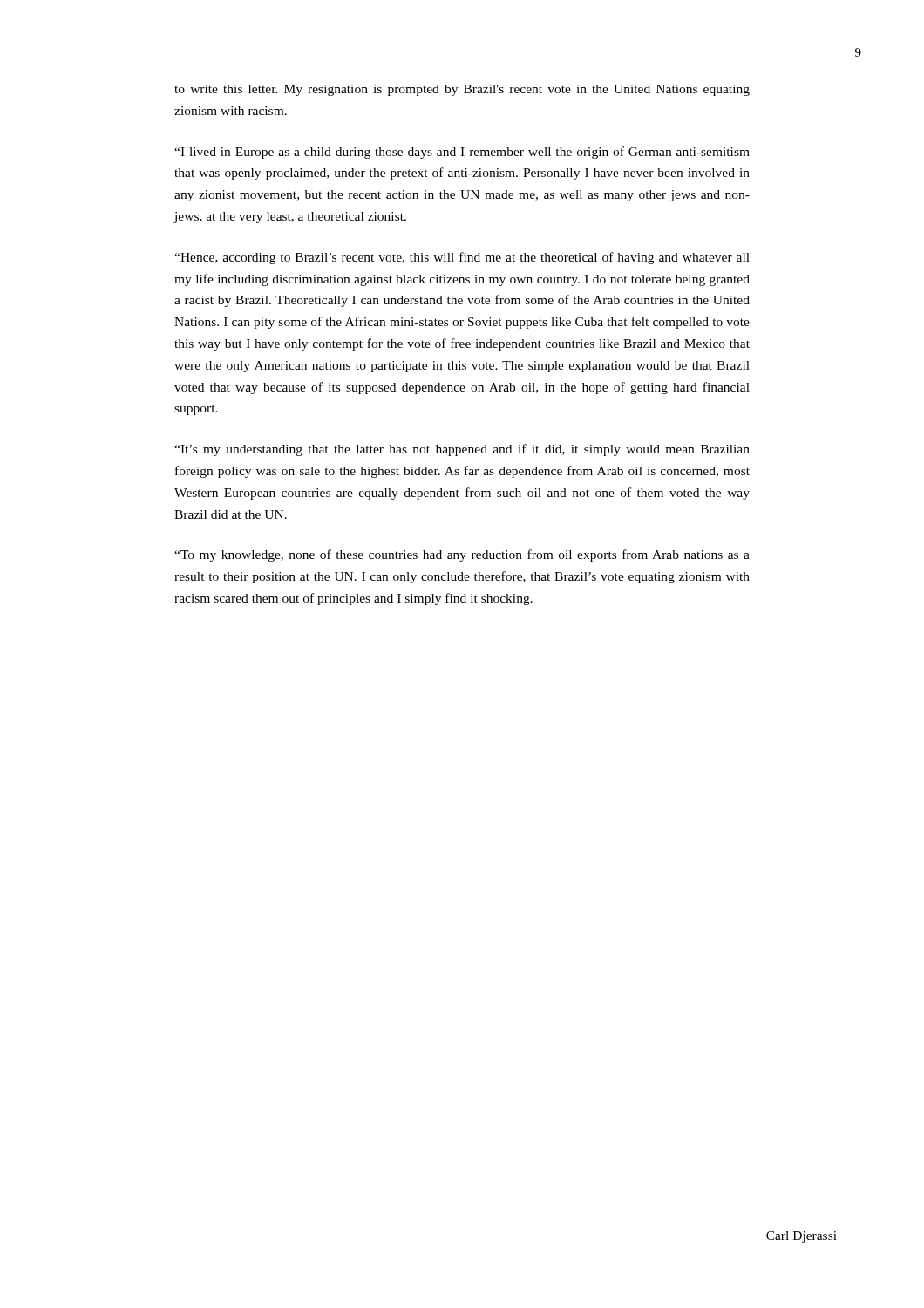This screenshot has width=924, height=1308.
Task: Find the block on this page that starts "“I lived in Europe"
Action: 462,183
